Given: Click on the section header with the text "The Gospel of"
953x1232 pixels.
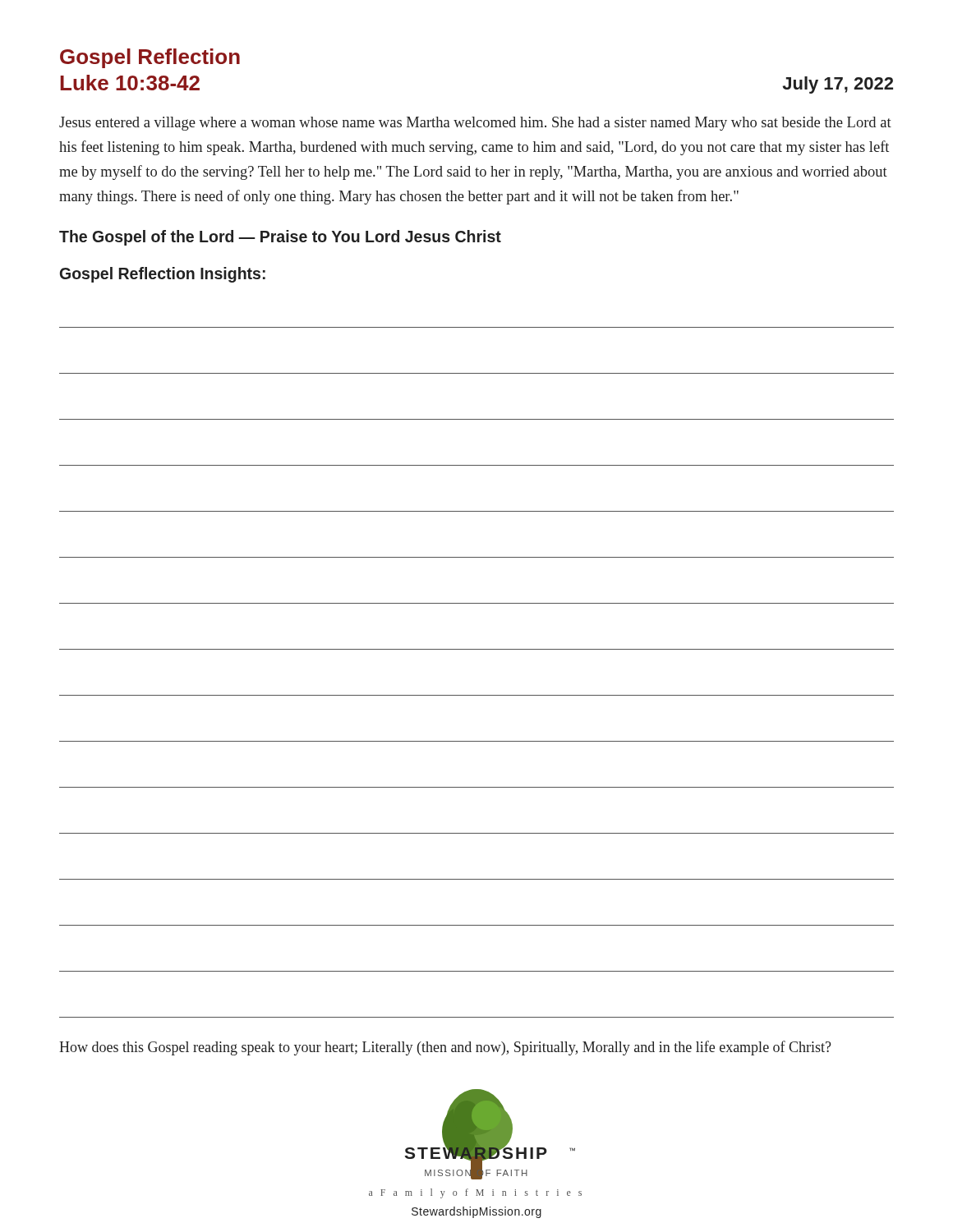Looking at the screenshot, I should pos(280,237).
